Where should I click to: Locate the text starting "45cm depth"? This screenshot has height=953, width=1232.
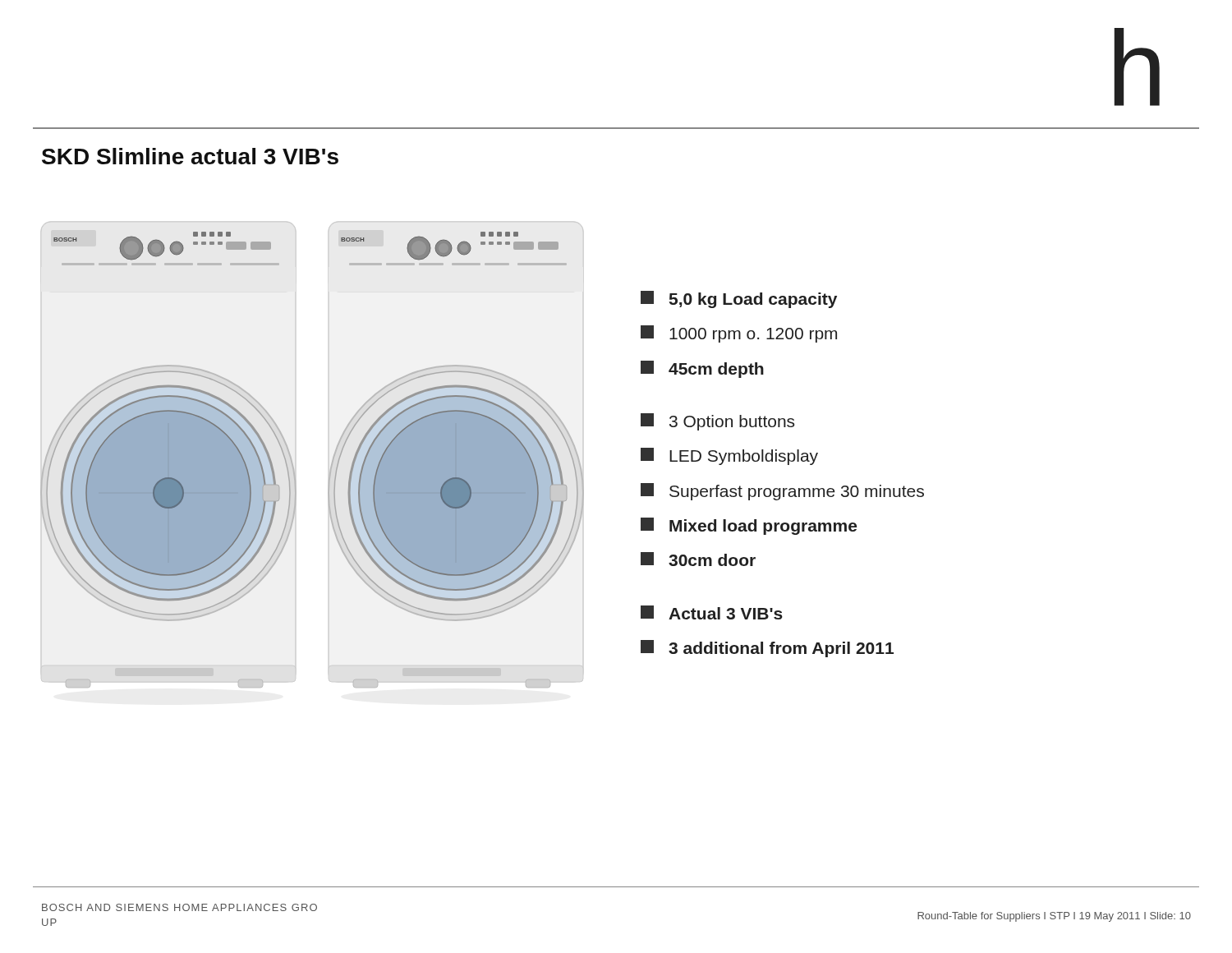703,369
